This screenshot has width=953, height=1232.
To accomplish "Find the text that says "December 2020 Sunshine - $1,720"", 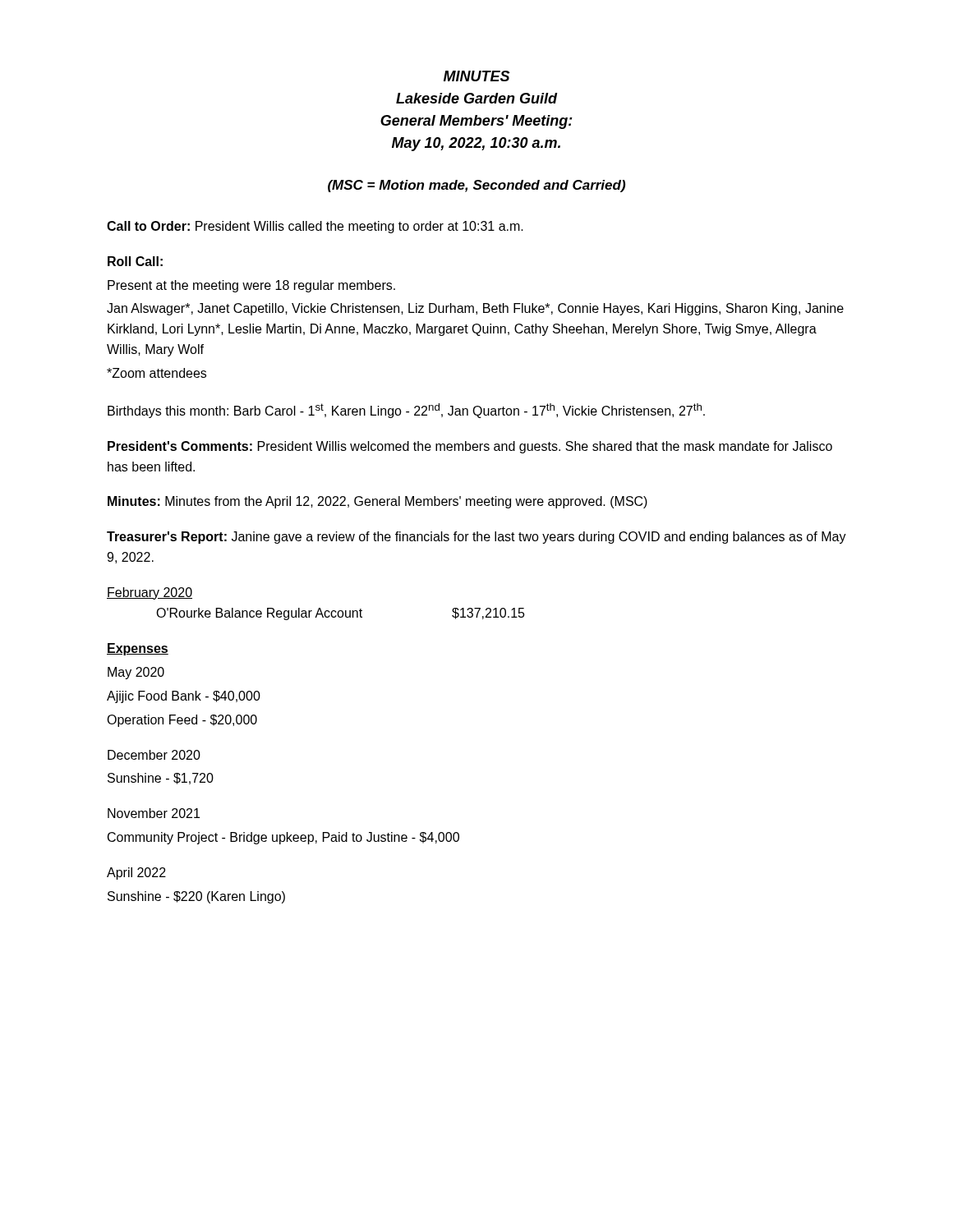I will point(154,755).
